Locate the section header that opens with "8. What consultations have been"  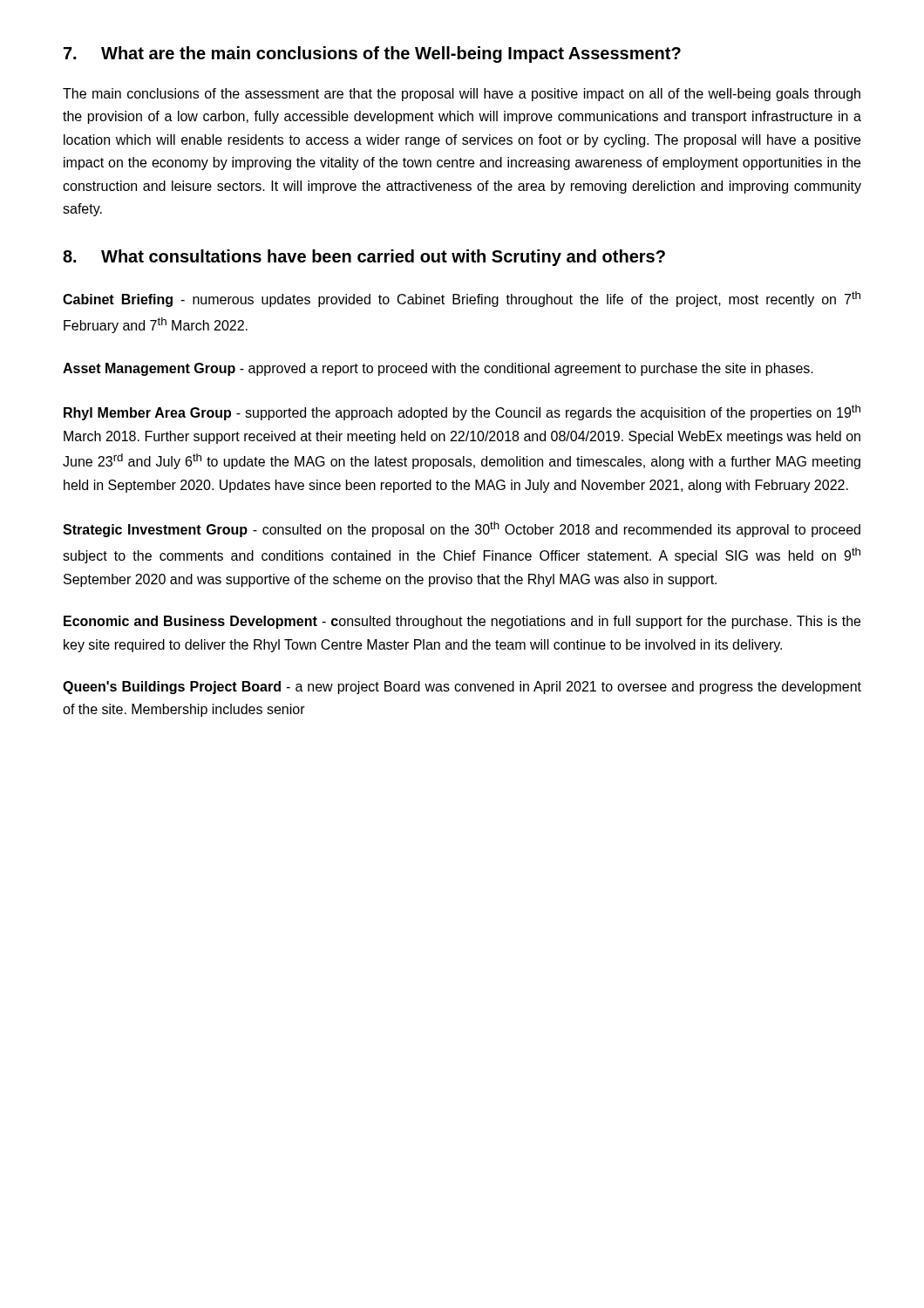click(364, 257)
